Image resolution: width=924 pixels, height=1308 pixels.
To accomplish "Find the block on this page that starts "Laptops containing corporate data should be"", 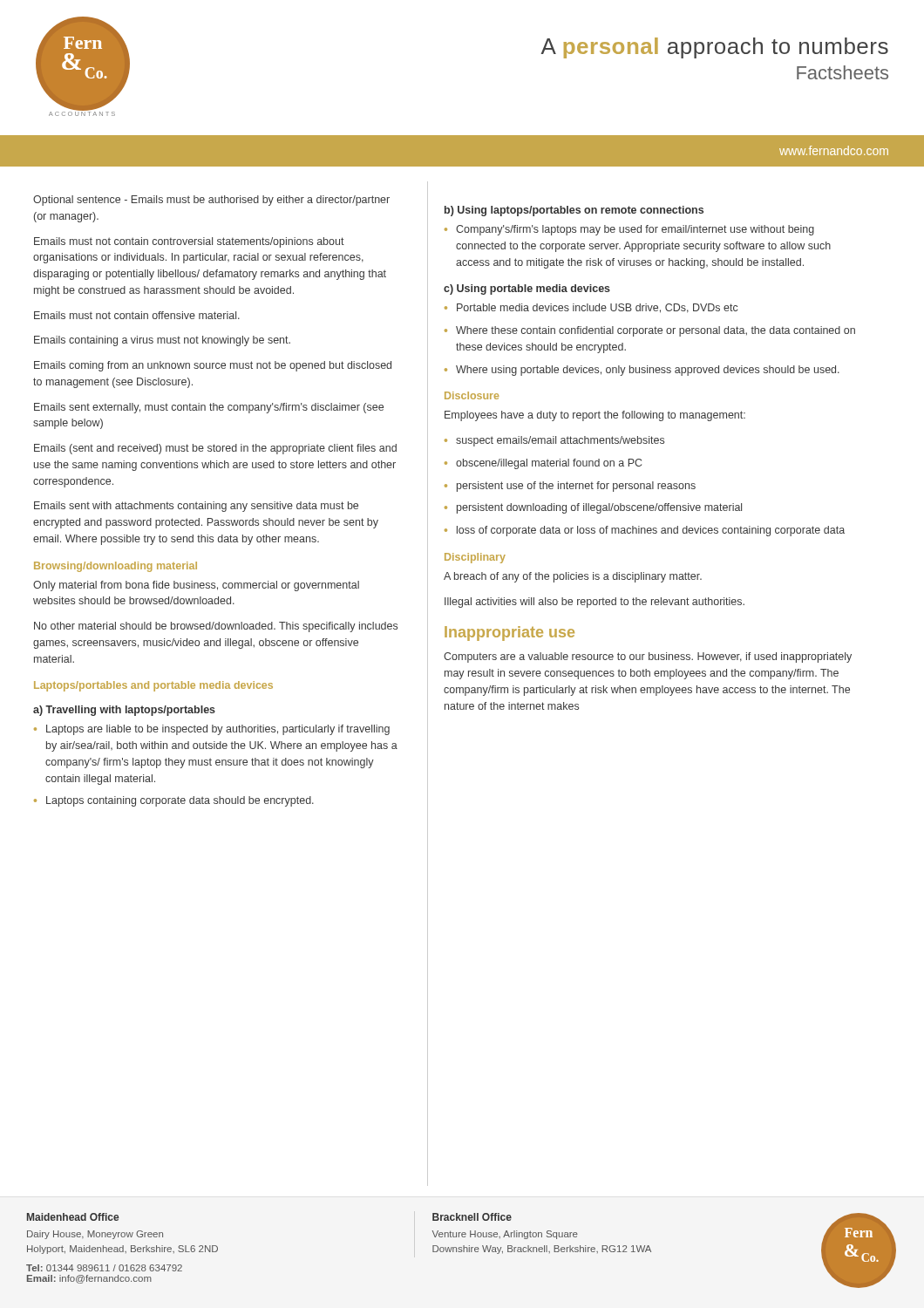I will coord(180,801).
